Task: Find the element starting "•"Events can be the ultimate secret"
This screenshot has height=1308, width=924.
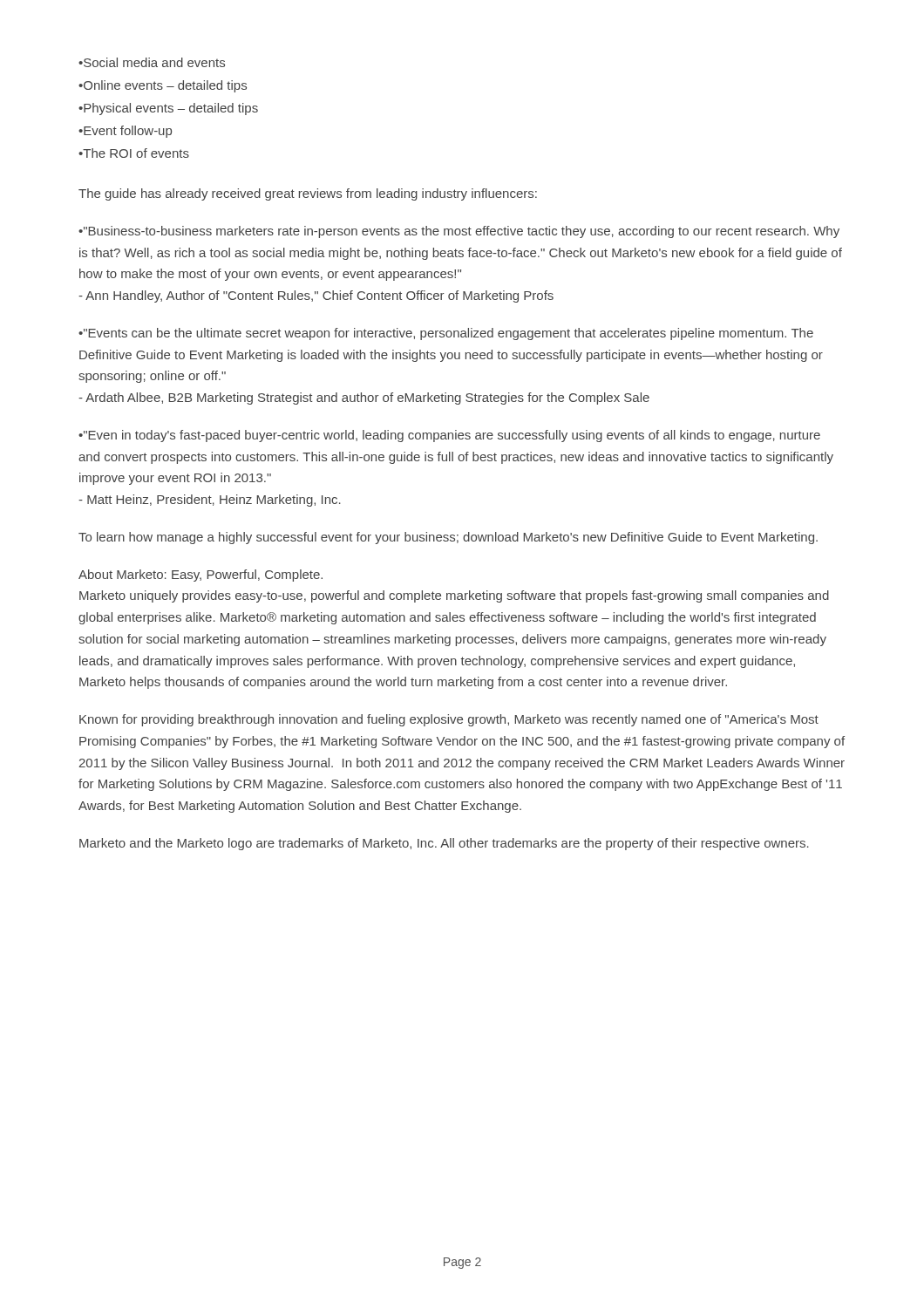Action: coord(451,365)
